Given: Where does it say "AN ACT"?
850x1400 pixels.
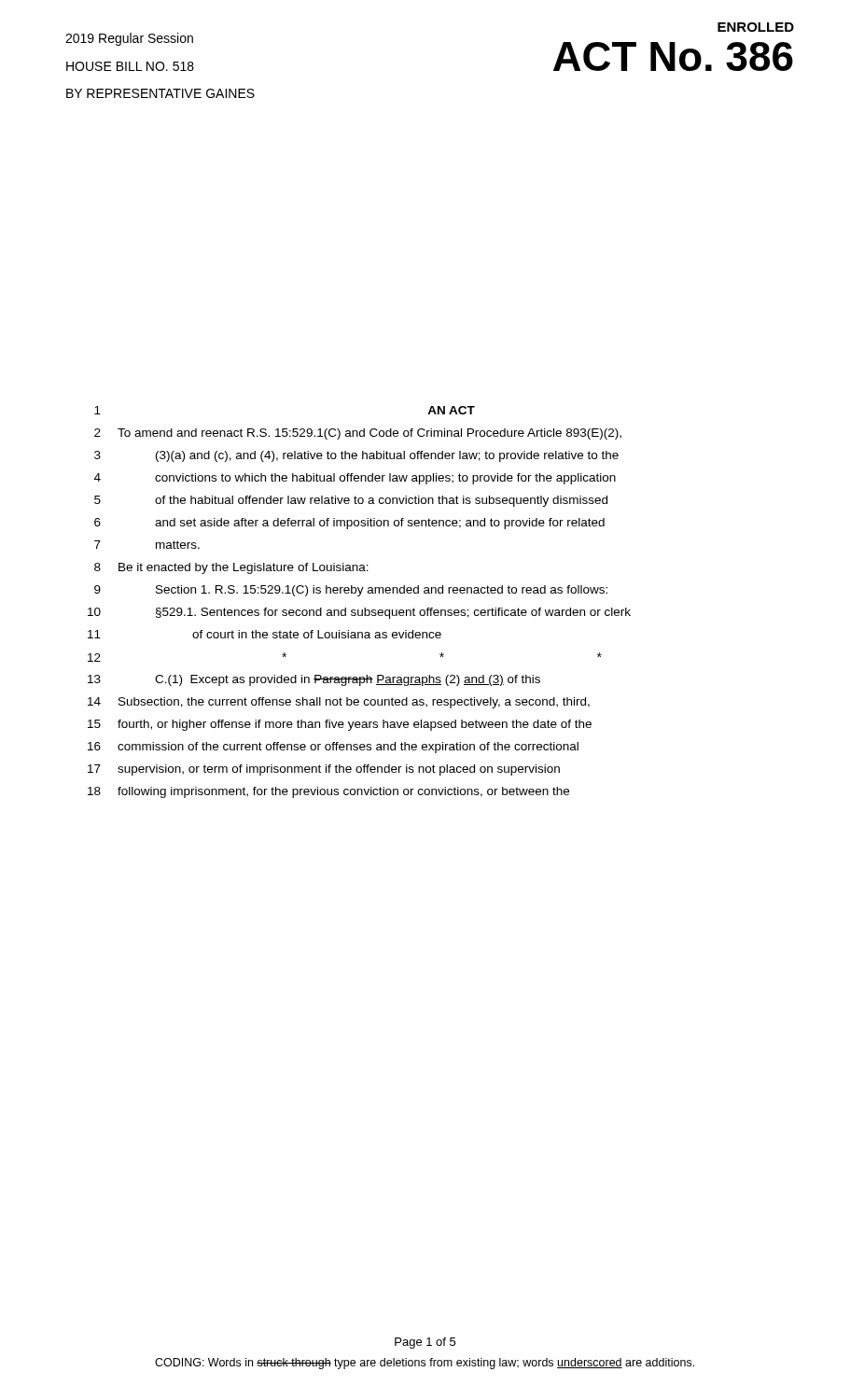Looking at the screenshot, I should [451, 410].
